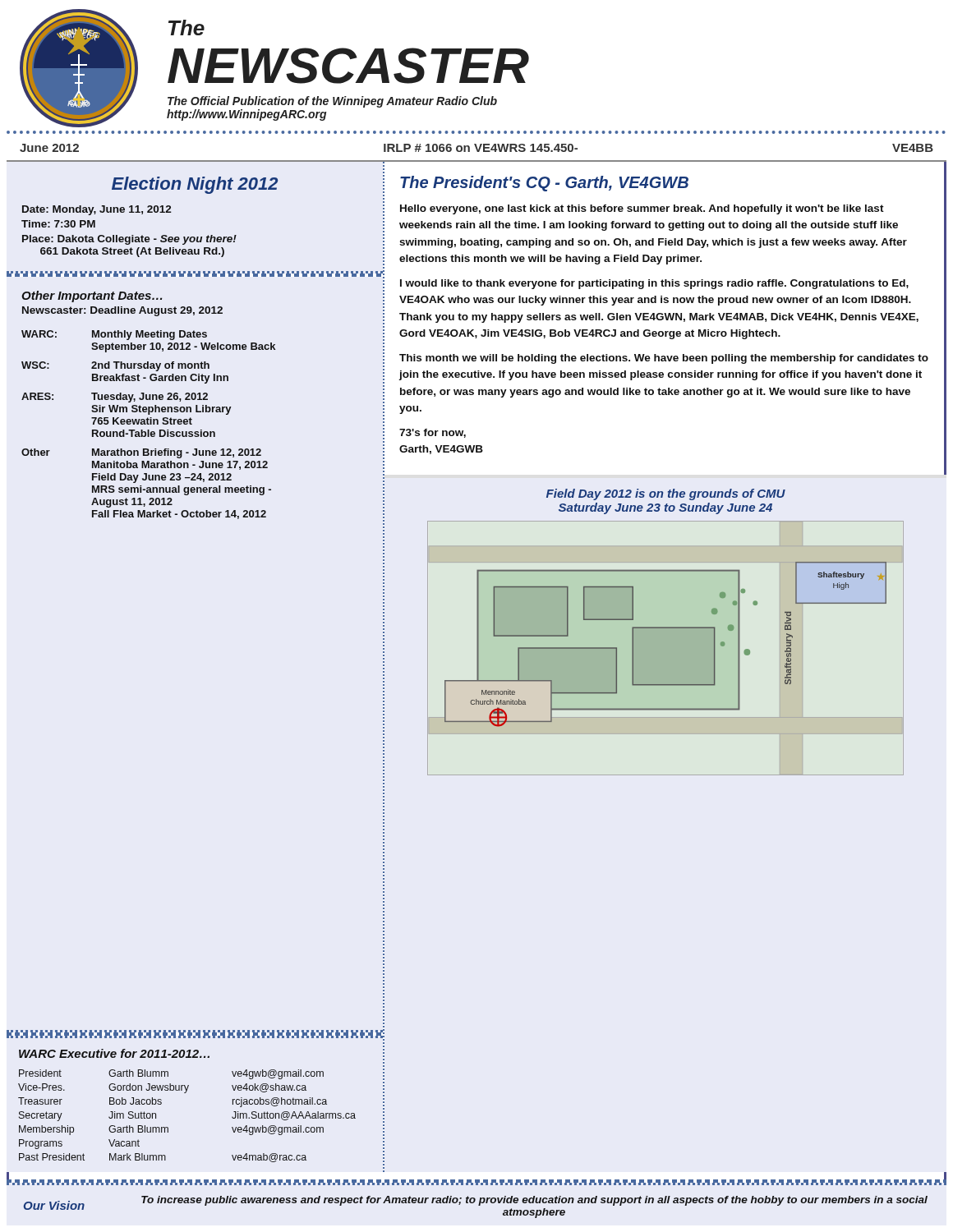953x1232 pixels.
Task: Find the text block that says "I would like to thank everyone"
Action: (665, 308)
